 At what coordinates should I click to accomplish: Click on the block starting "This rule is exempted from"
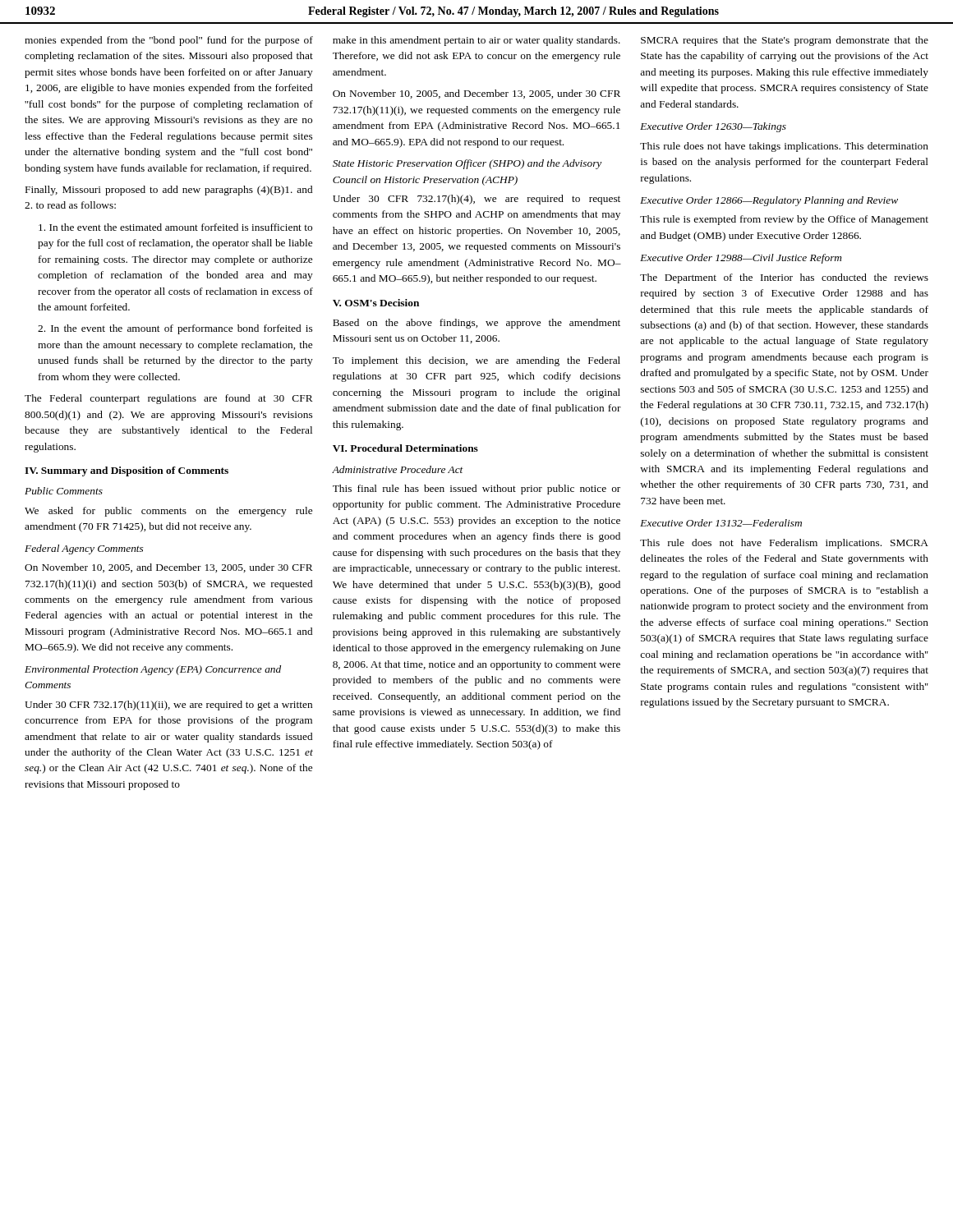pos(784,227)
